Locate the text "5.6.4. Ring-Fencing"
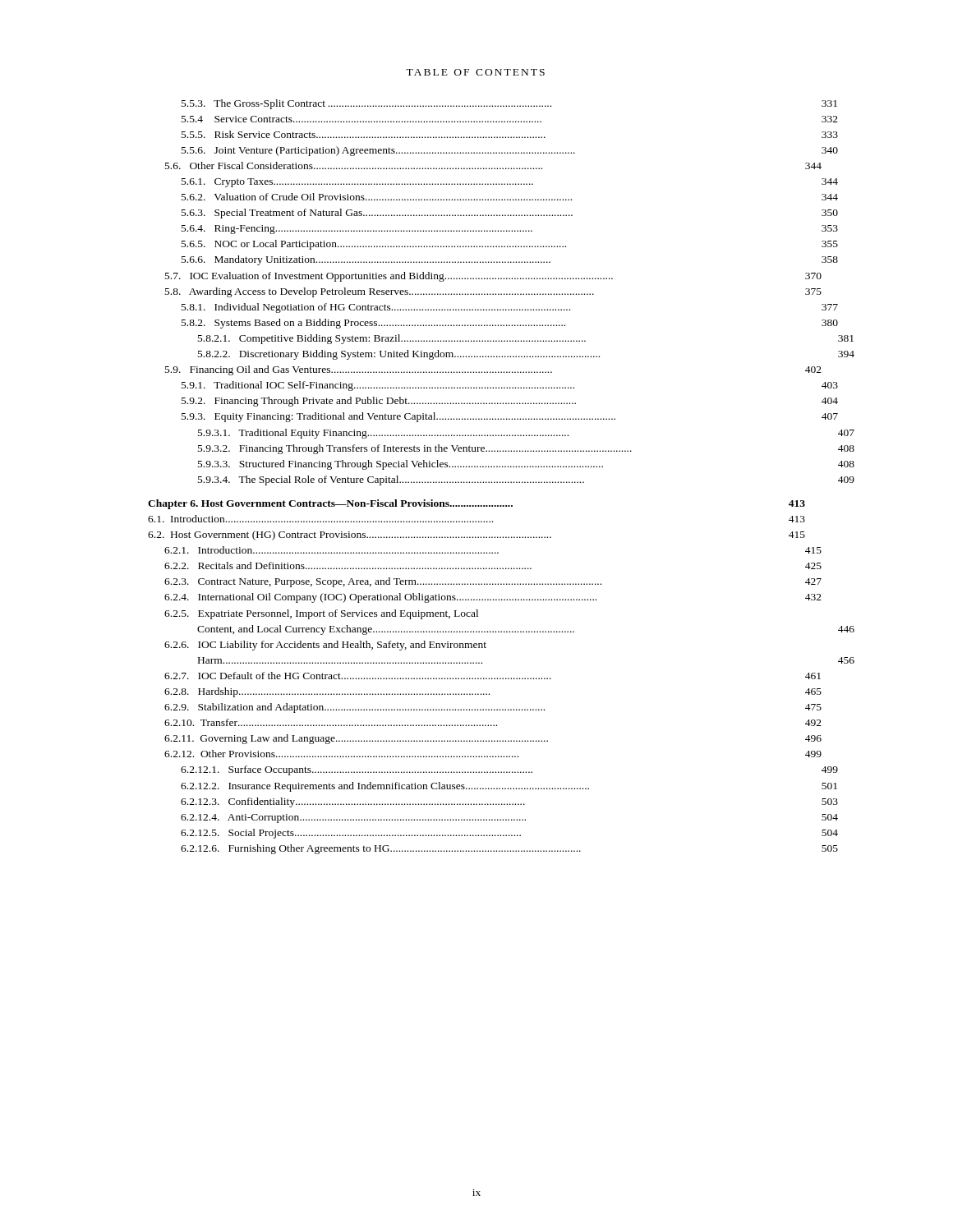The width and height of the screenshot is (953, 1232). (x=509, y=229)
